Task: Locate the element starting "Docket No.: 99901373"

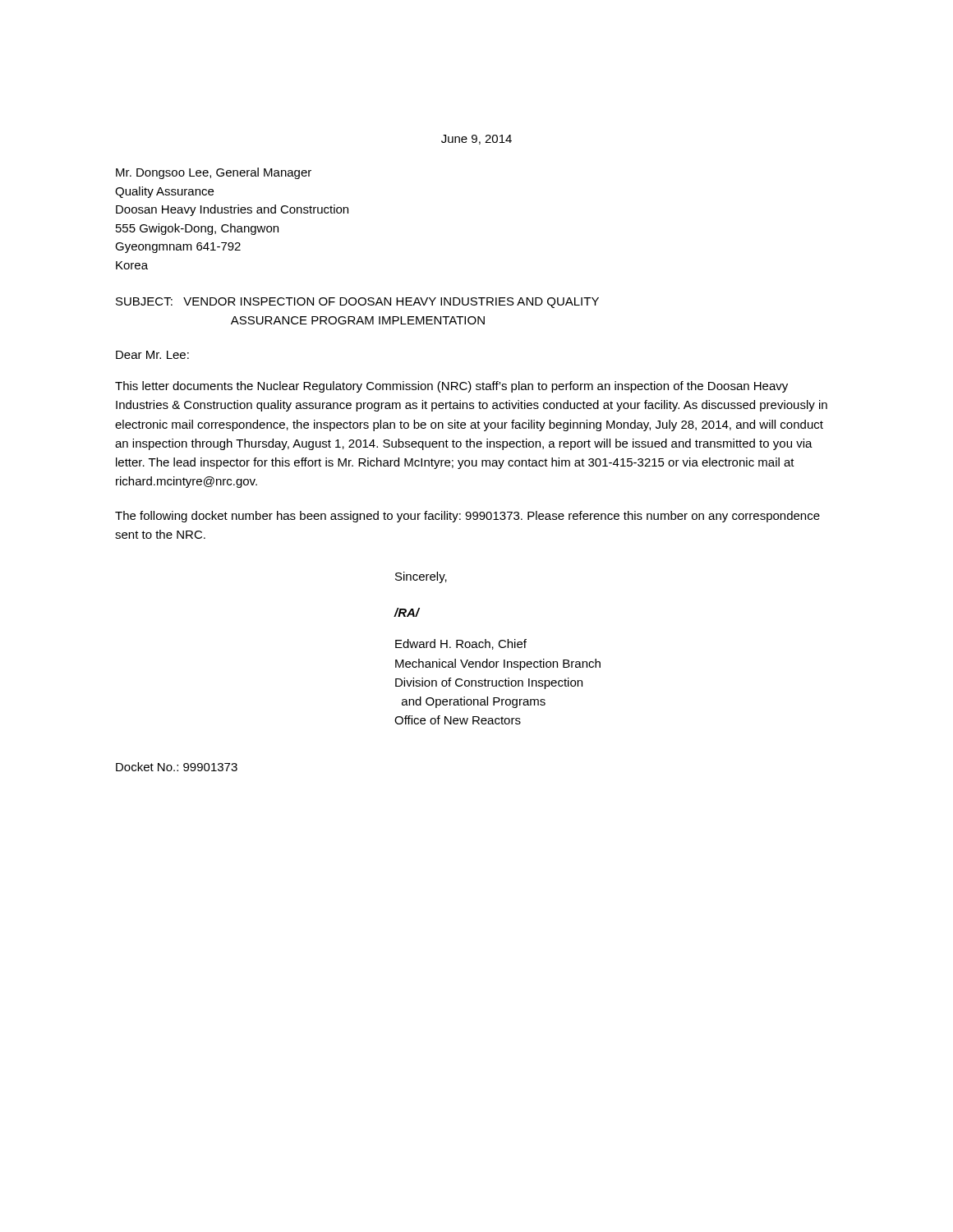Action: point(176,766)
